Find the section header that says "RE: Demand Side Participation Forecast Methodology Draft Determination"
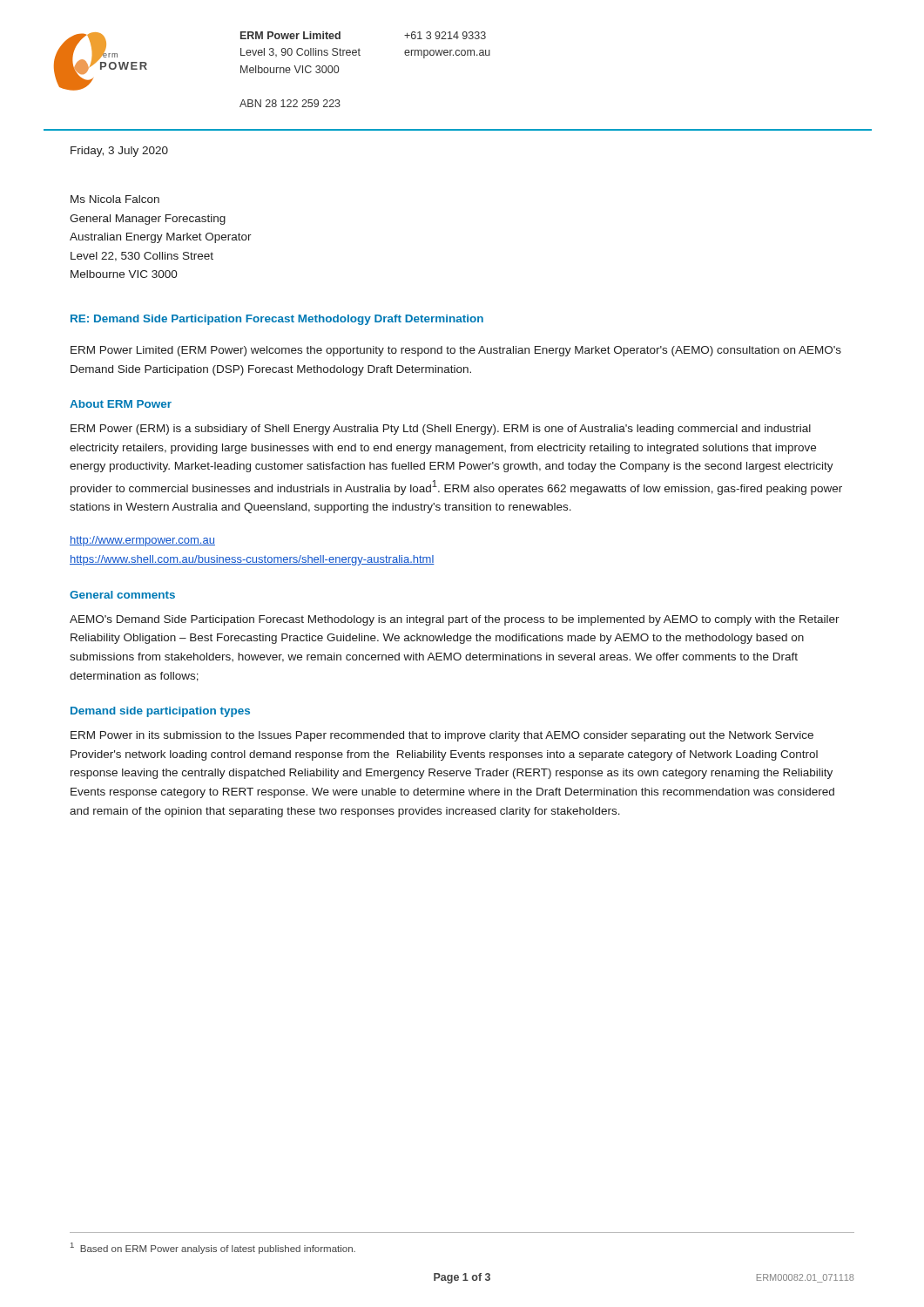Image resolution: width=924 pixels, height=1307 pixels. [x=277, y=318]
